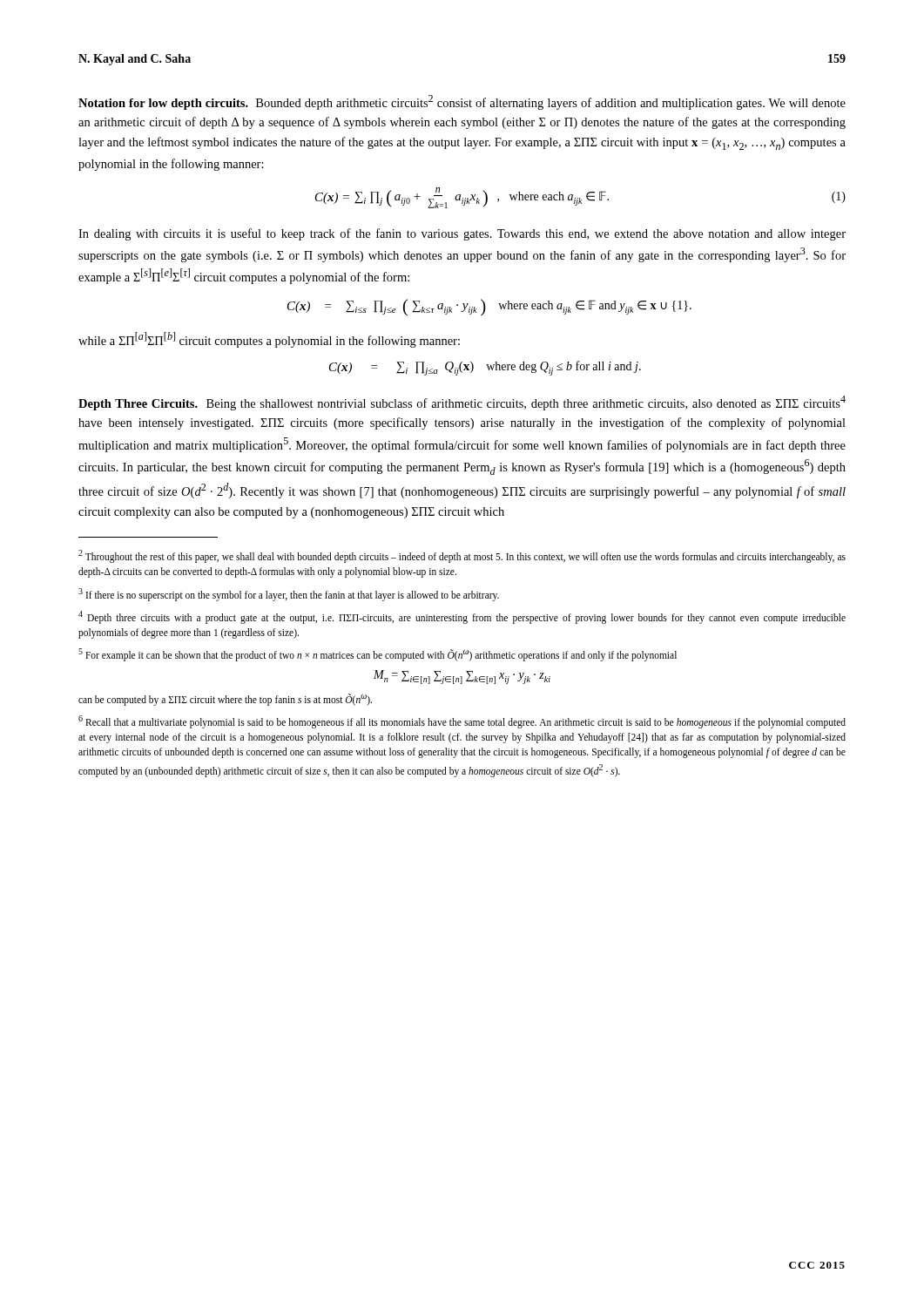The height and width of the screenshot is (1307, 924).
Task: Locate the passage starting "2 Throughout the rest of this paper, we"
Action: 462,563
